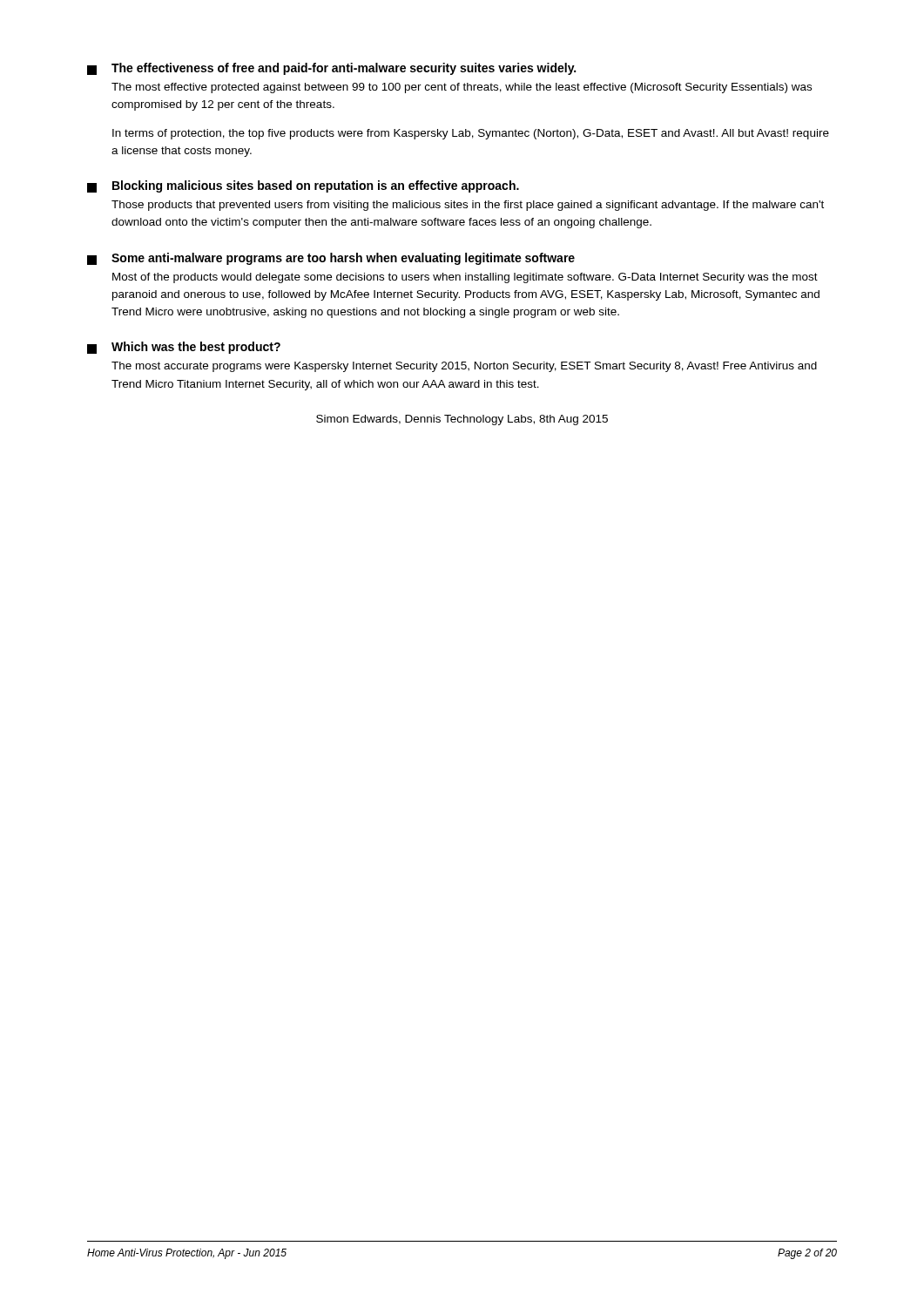Click on the list item with the text "Blocking malicious sites based"

click(x=462, y=205)
